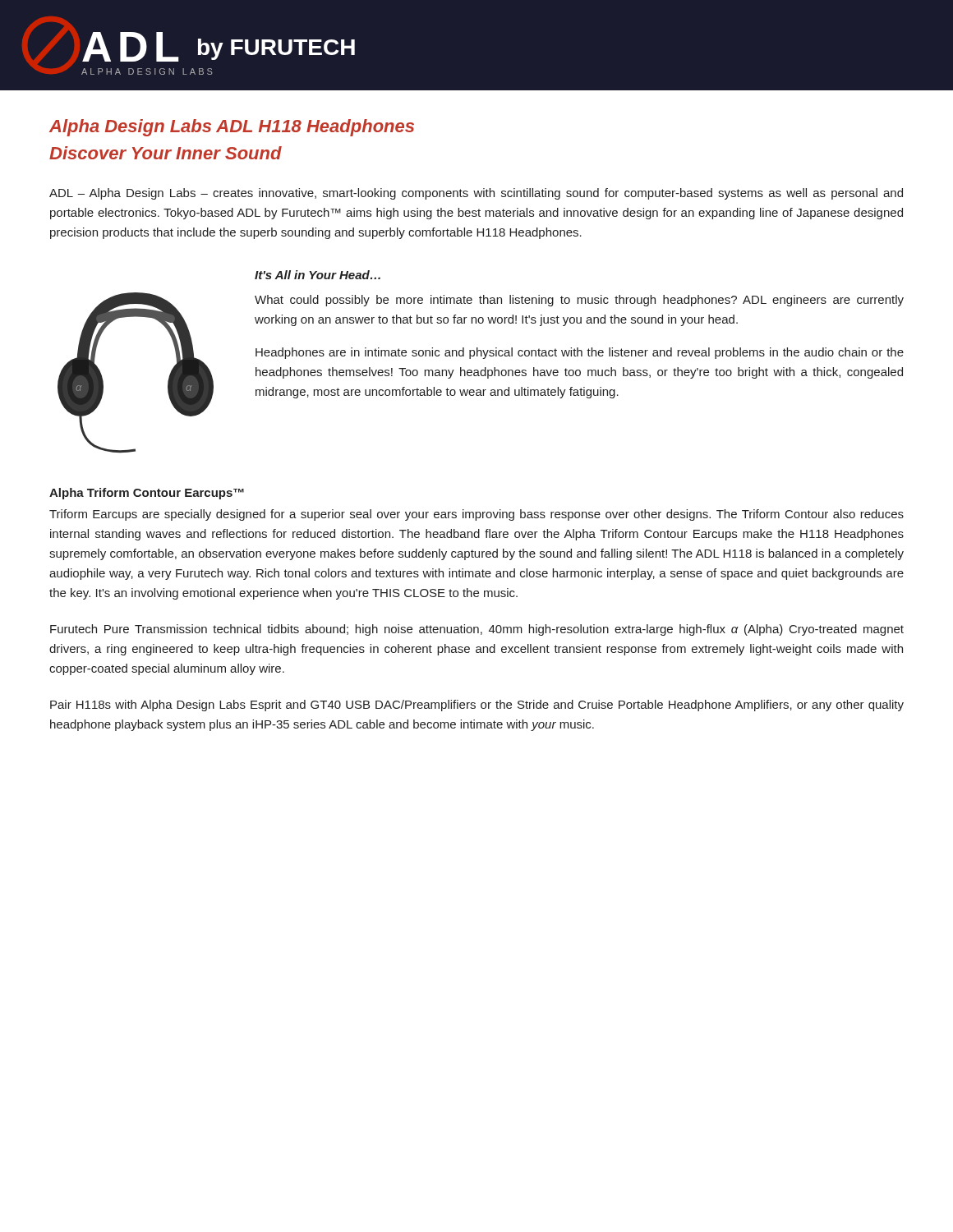Locate the photo
The height and width of the screenshot is (1232, 953).
point(140,364)
